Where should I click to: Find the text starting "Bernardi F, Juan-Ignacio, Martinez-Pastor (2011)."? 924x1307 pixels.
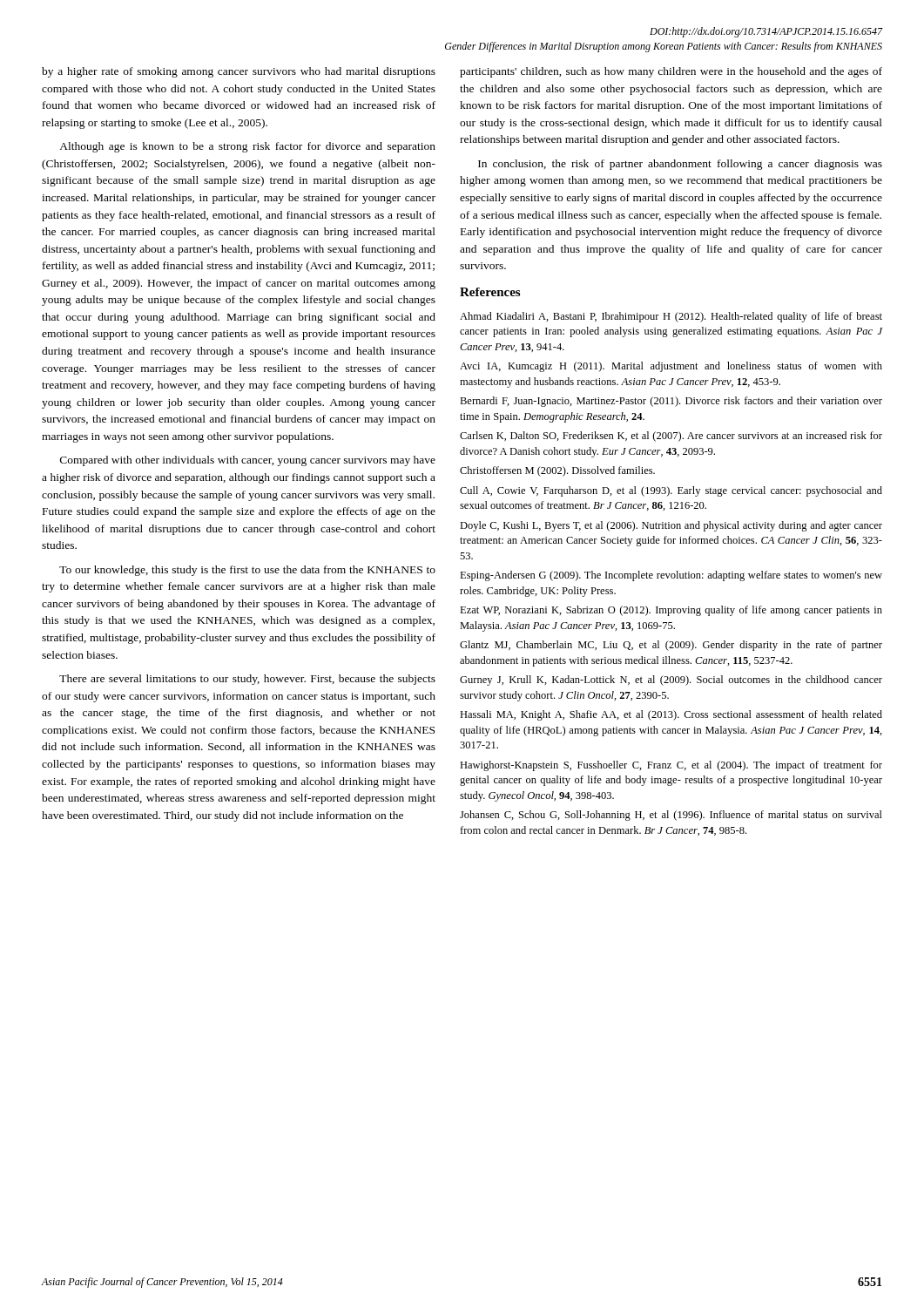tap(671, 409)
